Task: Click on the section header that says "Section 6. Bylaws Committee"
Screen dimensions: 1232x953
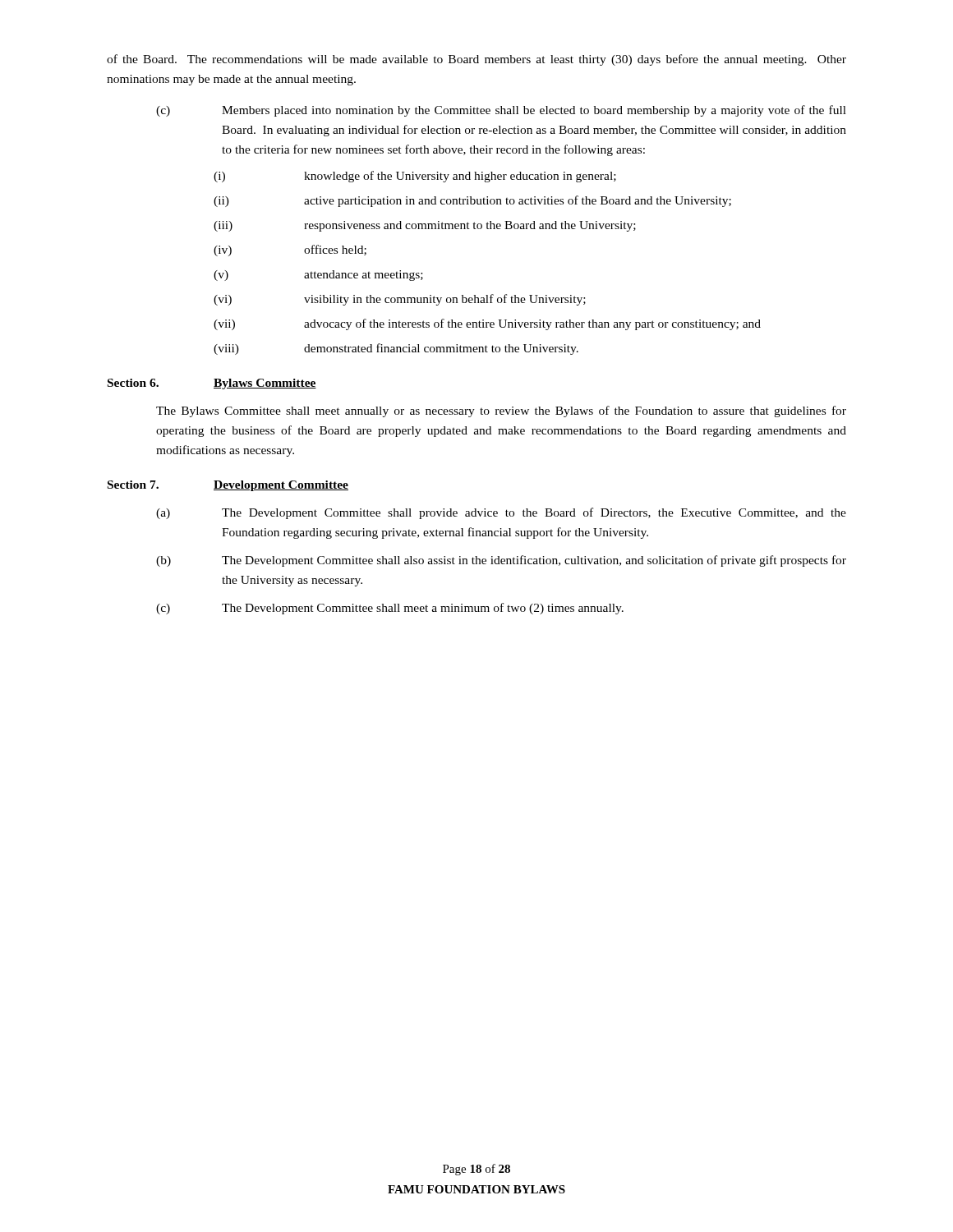Action: [212, 384]
